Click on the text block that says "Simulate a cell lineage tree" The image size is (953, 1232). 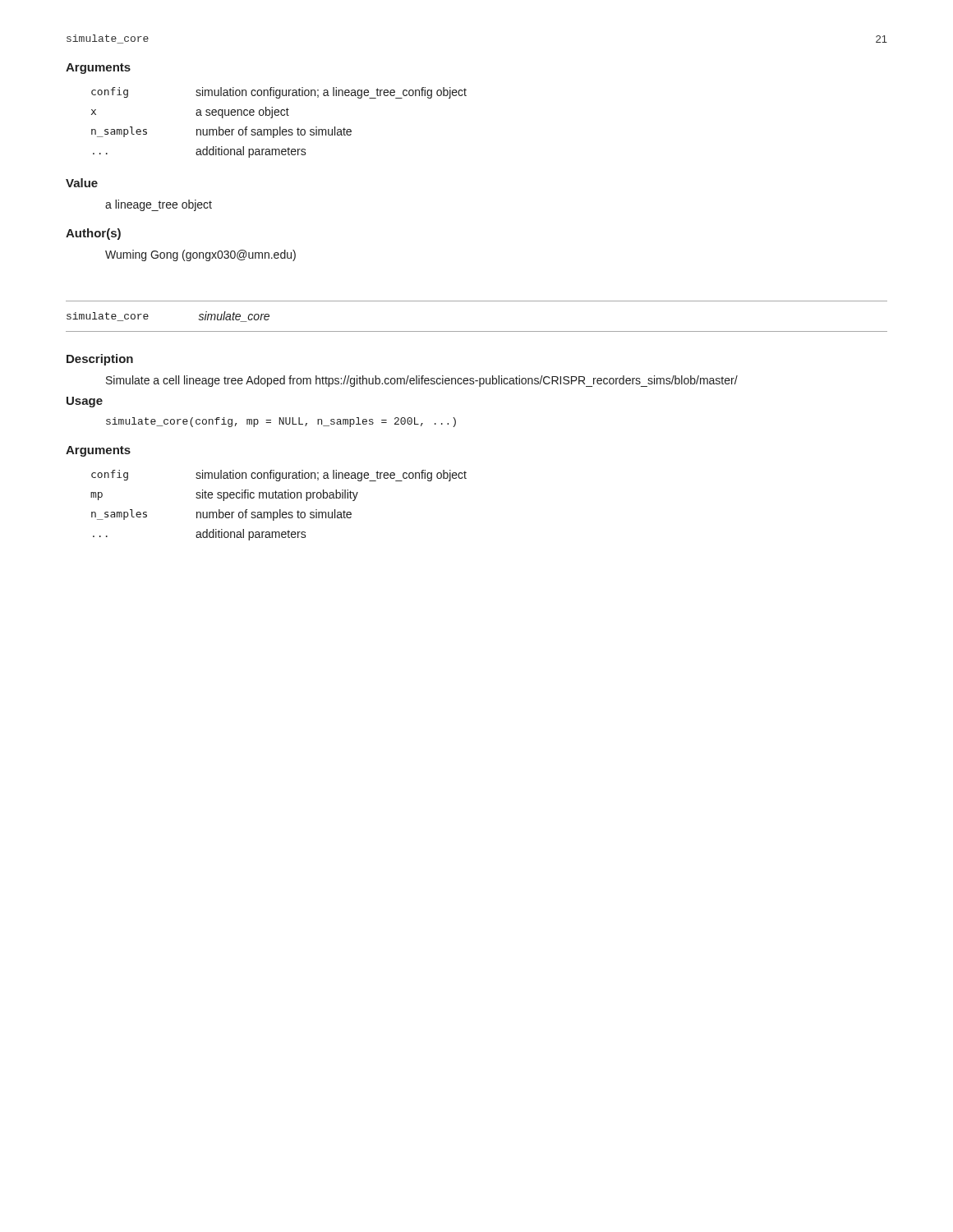[421, 380]
